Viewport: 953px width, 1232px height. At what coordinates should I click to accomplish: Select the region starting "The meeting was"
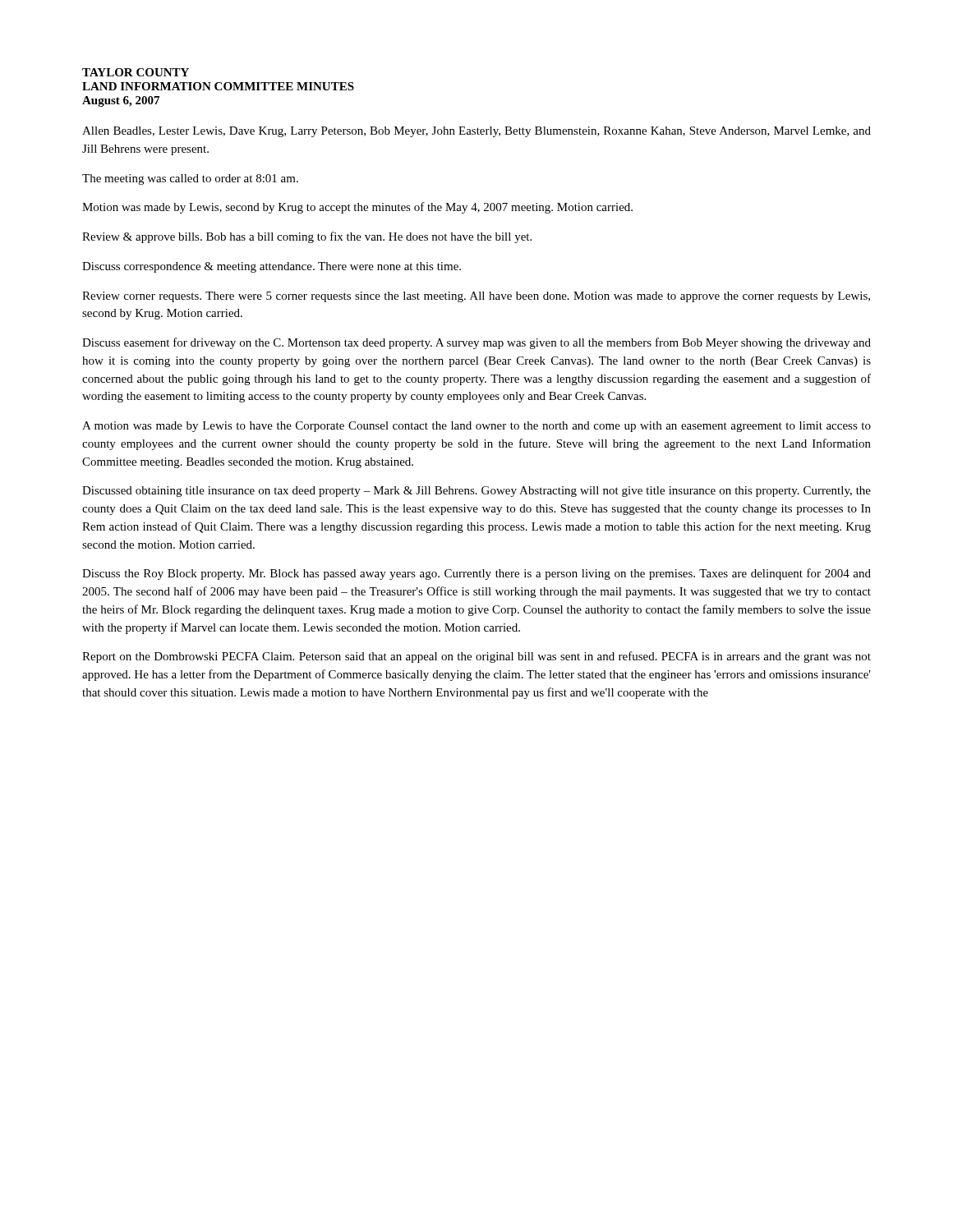190,179
